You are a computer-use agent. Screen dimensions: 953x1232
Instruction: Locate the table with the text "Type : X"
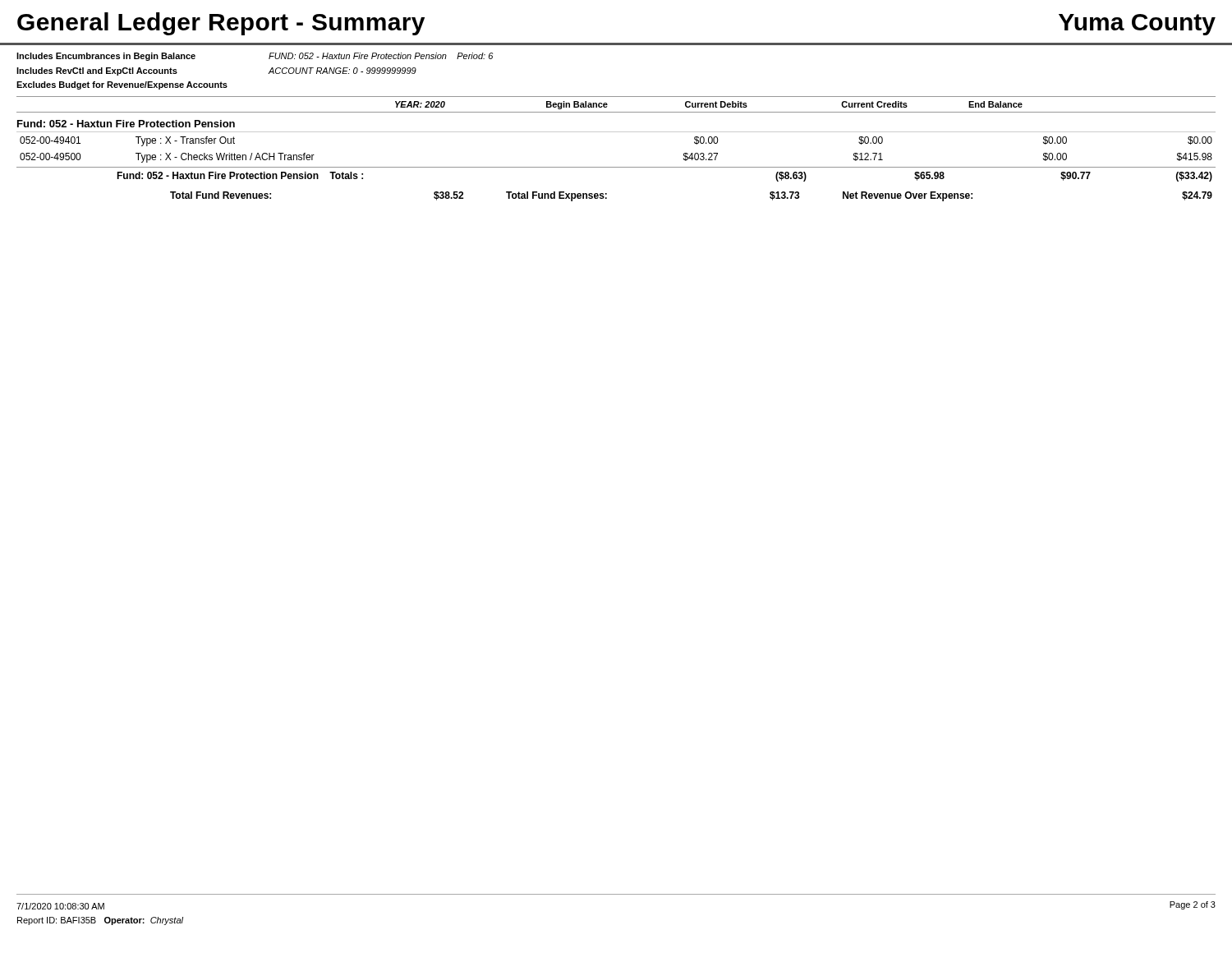click(x=616, y=168)
